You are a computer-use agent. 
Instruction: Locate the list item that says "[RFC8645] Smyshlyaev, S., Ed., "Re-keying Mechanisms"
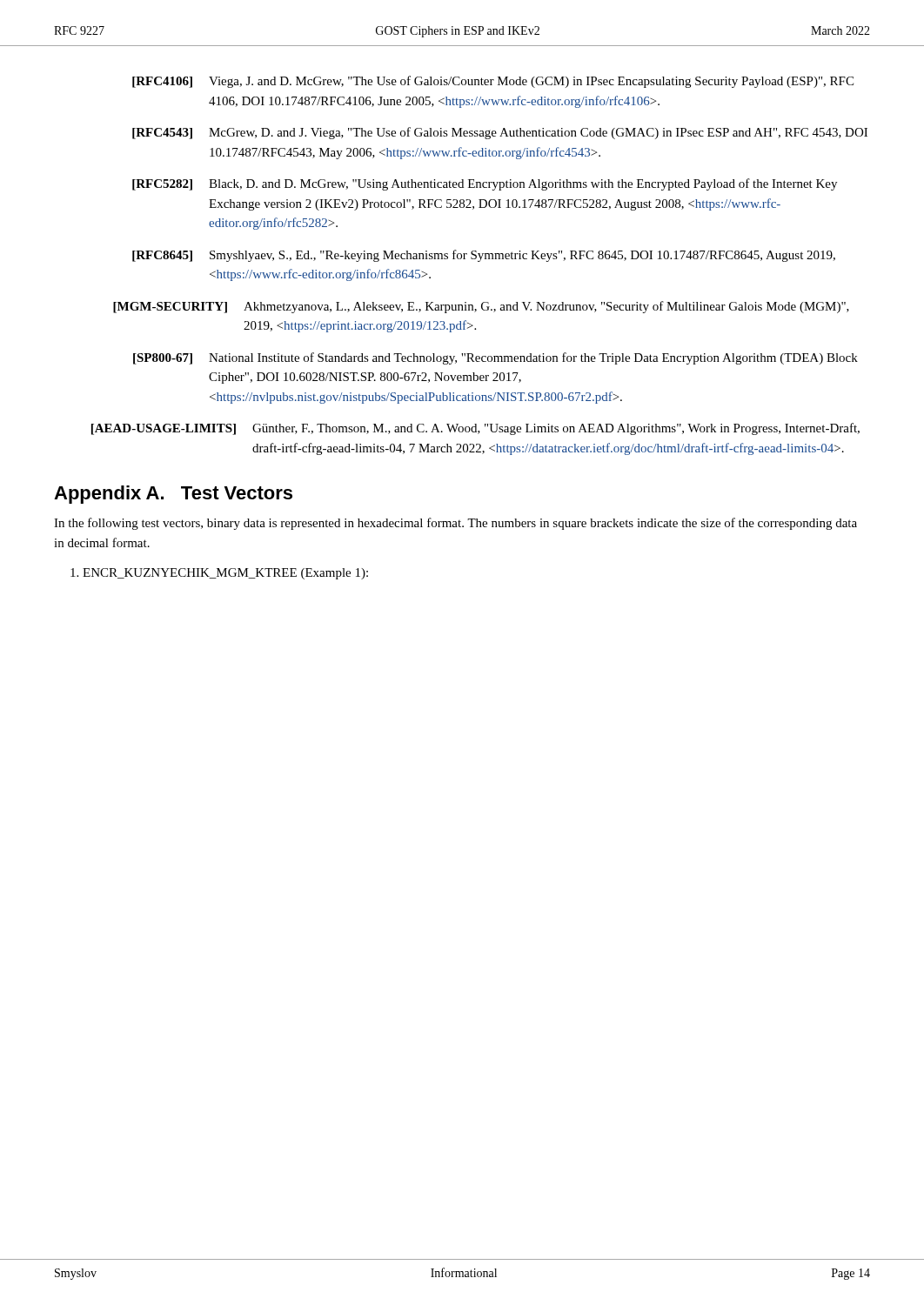coord(462,265)
